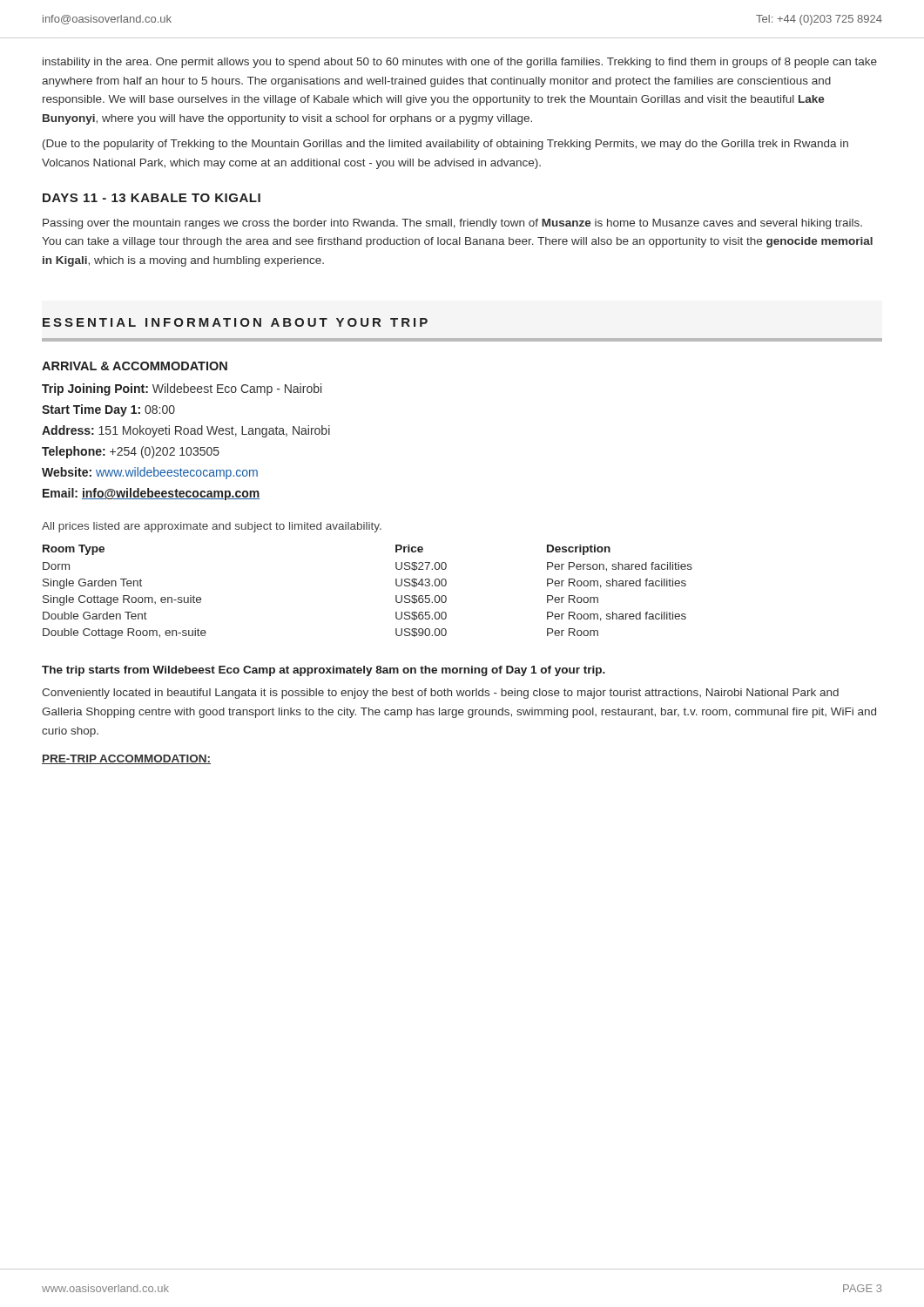Select the text block with the text "Passing over the mountain ranges we"

click(x=462, y=241)
